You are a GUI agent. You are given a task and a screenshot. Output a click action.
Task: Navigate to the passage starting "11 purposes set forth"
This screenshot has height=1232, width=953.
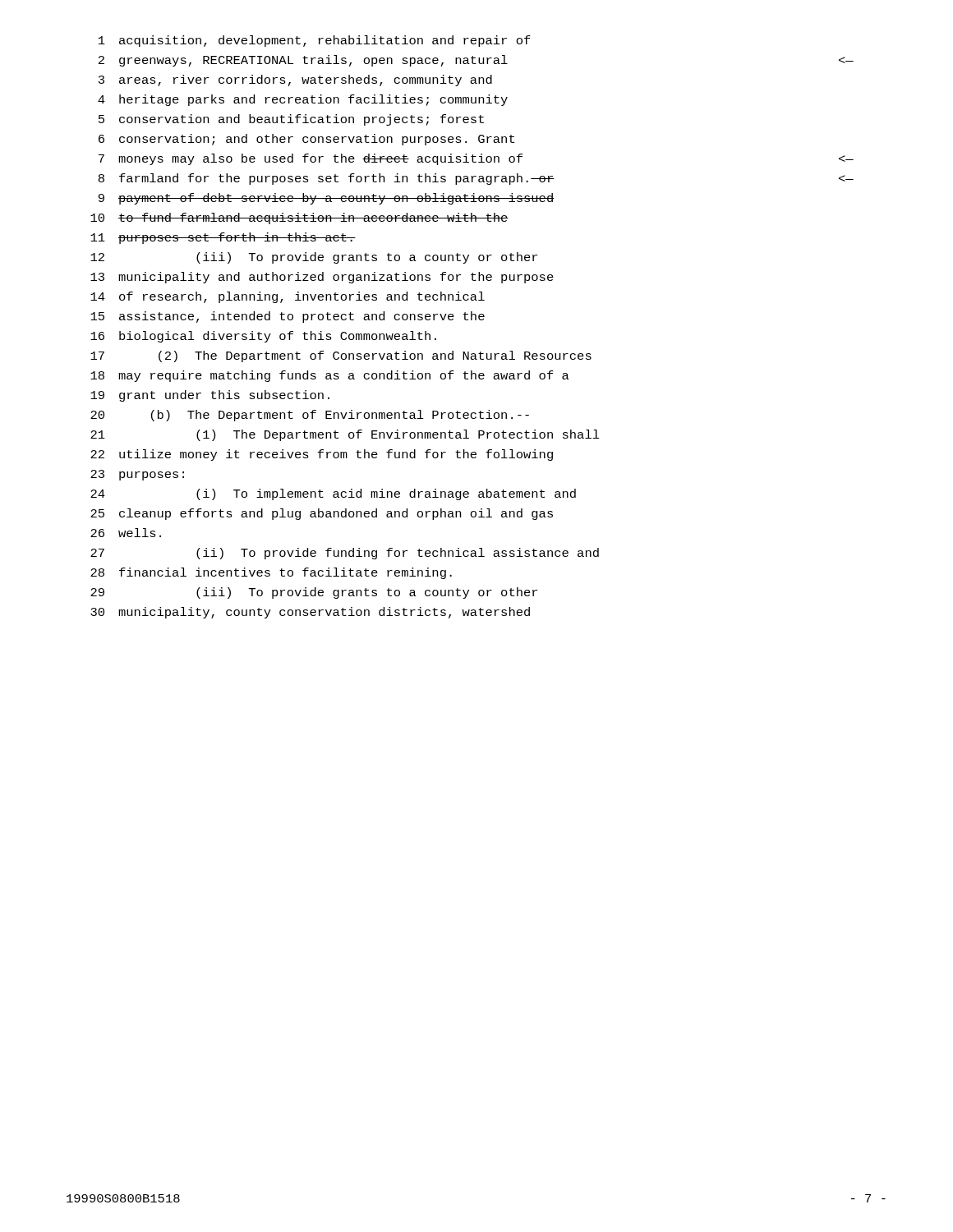click(223, 238)
